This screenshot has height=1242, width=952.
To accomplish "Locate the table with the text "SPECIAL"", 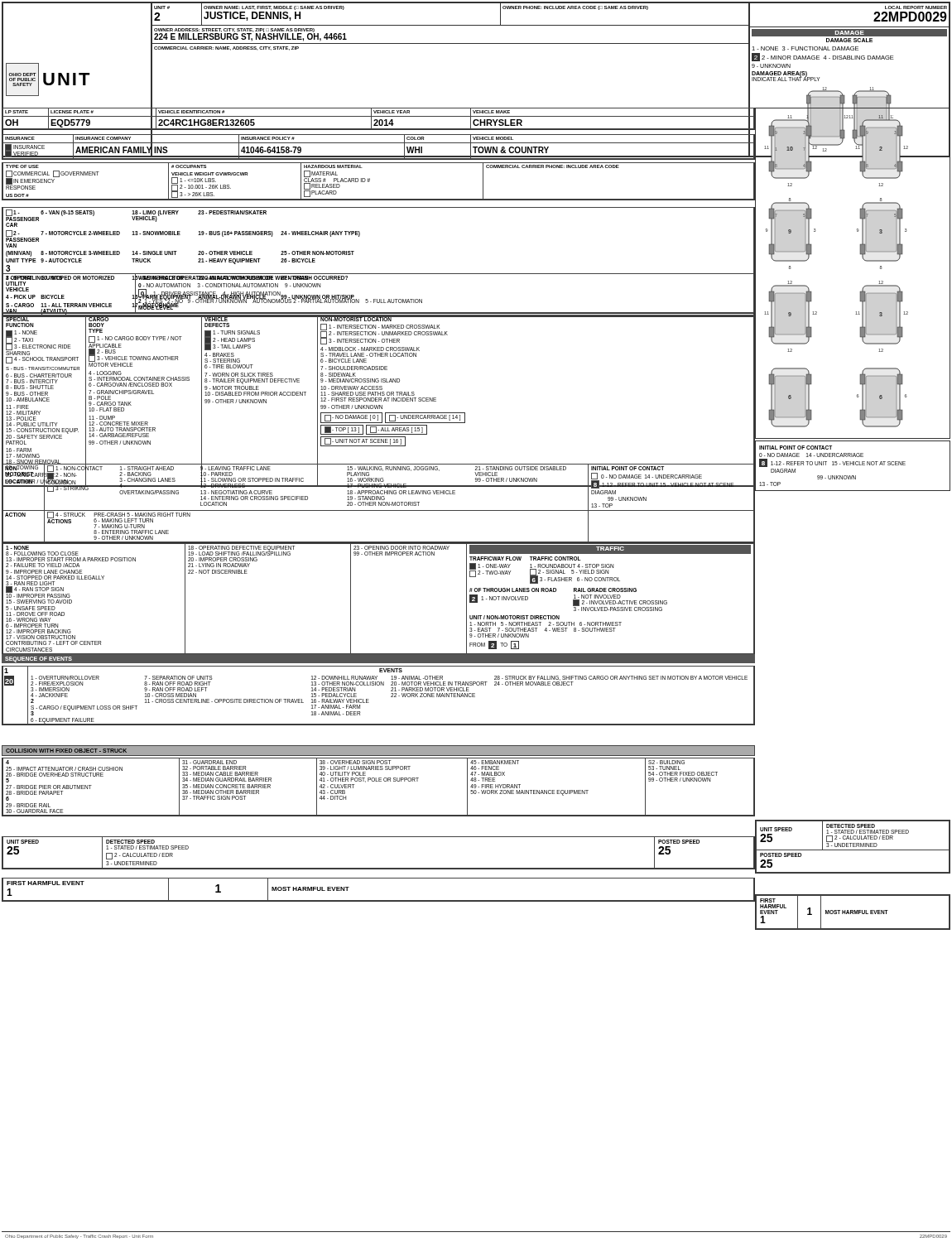I will (378, 401).
